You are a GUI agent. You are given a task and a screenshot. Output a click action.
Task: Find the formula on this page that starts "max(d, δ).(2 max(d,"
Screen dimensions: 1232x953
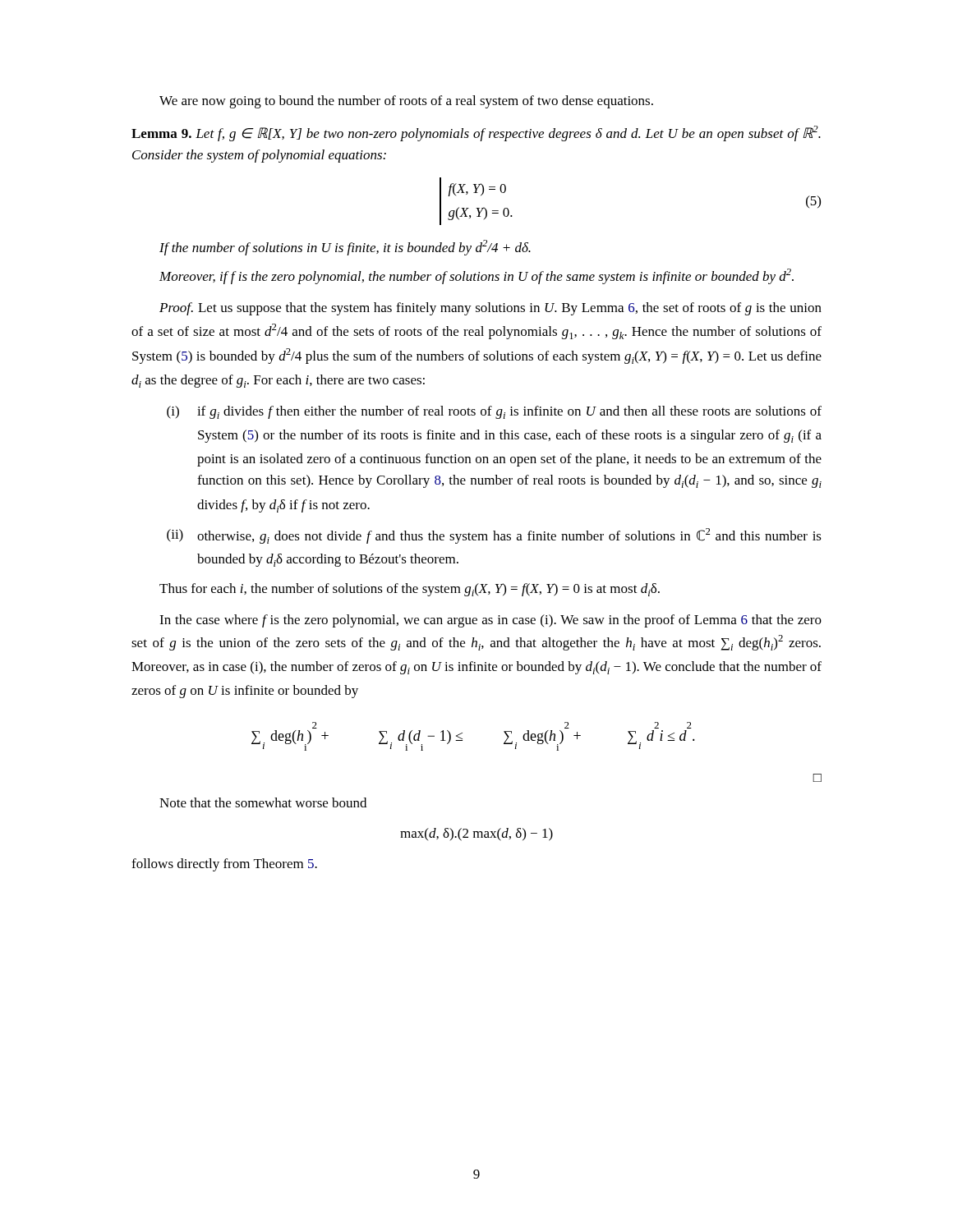[476, 834]
